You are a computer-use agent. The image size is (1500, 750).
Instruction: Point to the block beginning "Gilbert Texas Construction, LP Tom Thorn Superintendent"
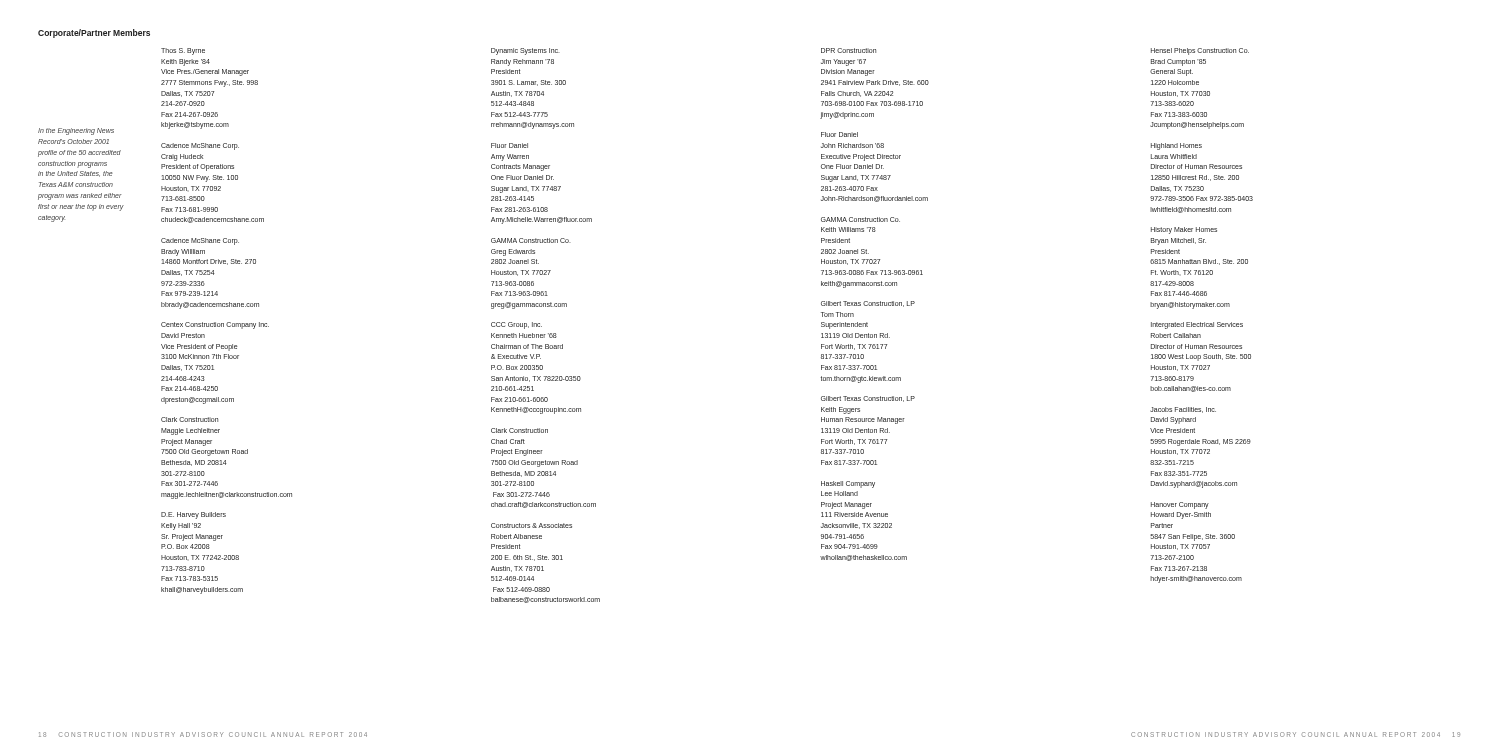coord(868,341)
